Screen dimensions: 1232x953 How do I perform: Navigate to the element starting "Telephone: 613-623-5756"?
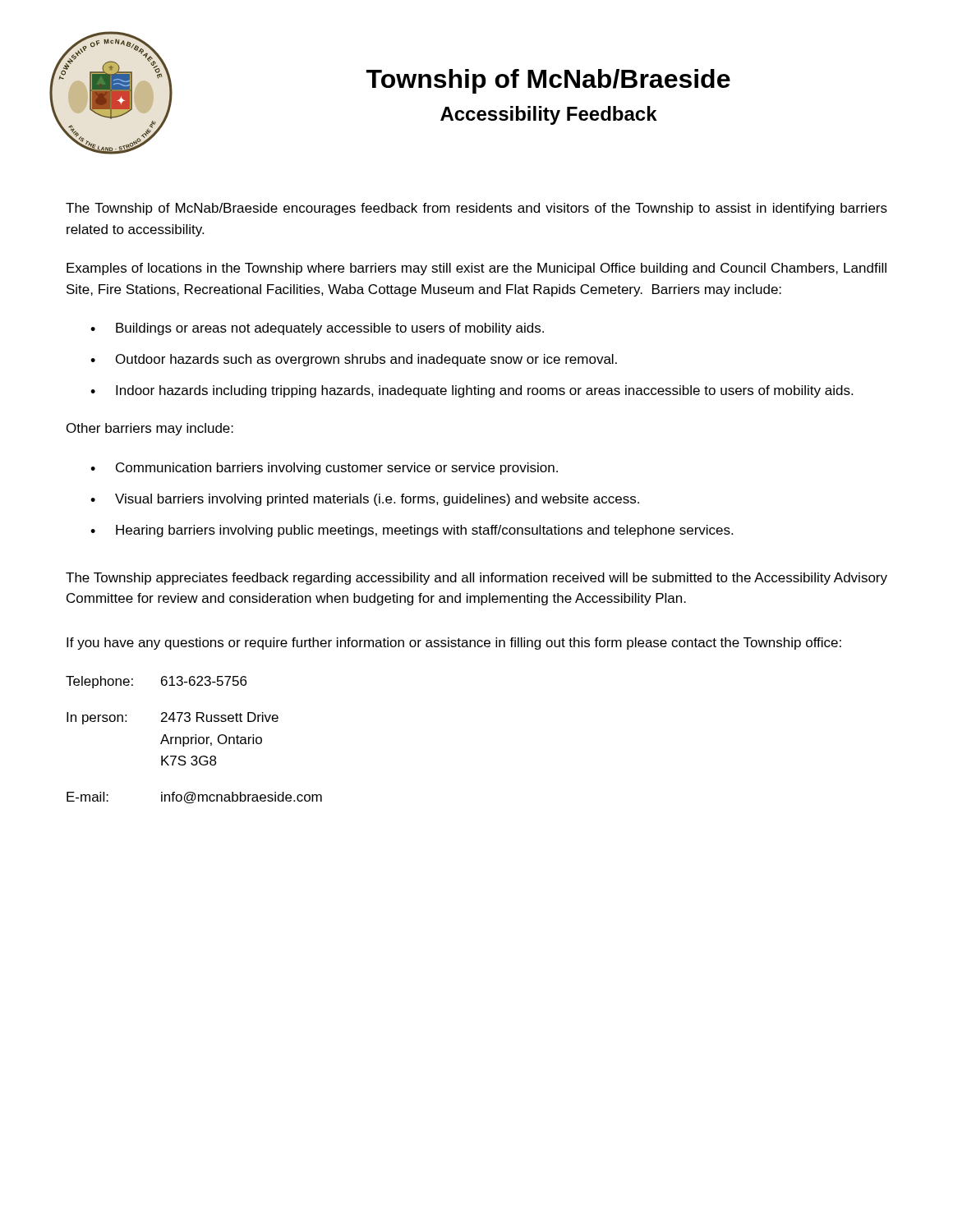pyautogui.click(x=156, y=682)
